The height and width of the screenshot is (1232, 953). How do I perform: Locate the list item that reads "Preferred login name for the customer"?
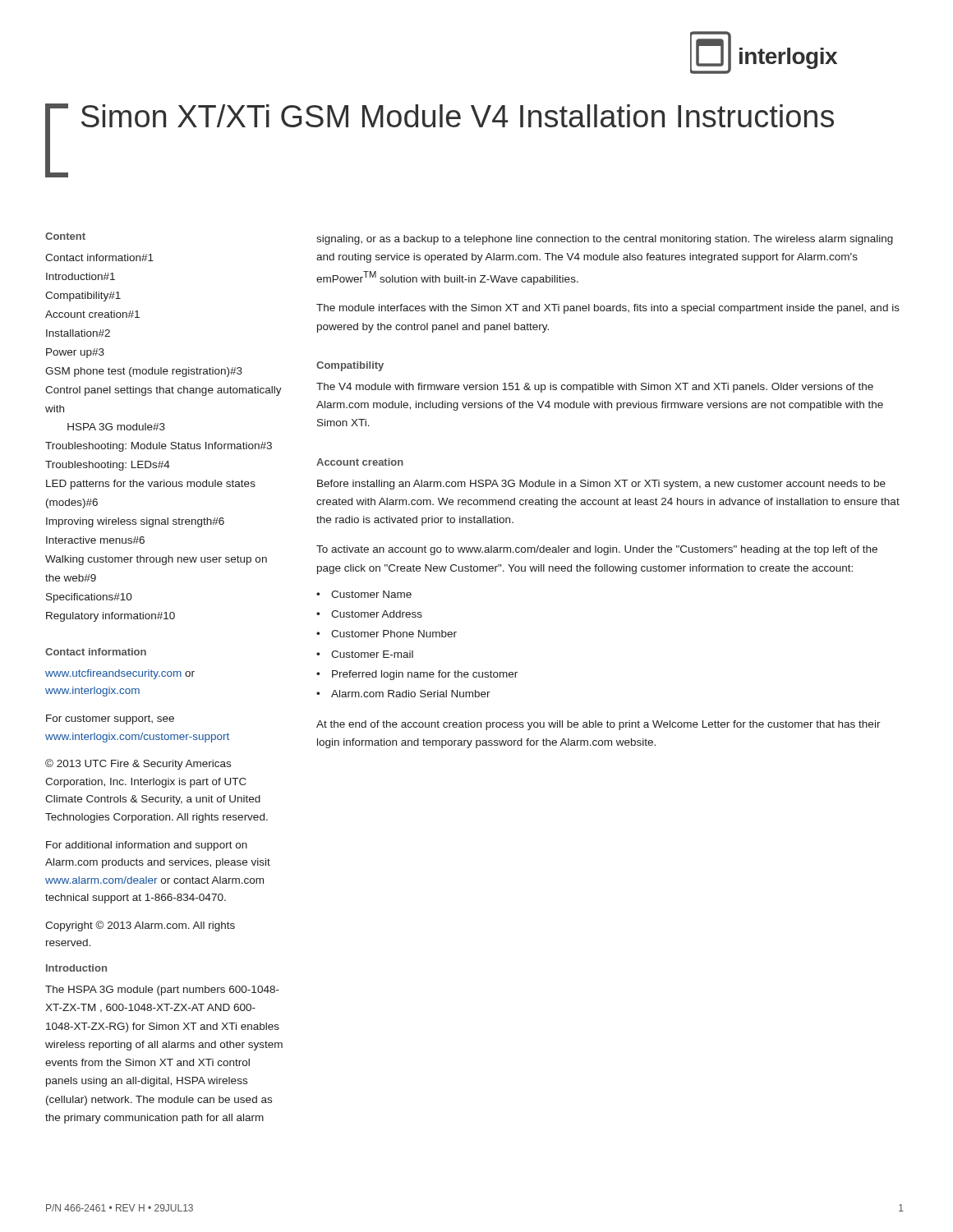click(x=424, y=674)
